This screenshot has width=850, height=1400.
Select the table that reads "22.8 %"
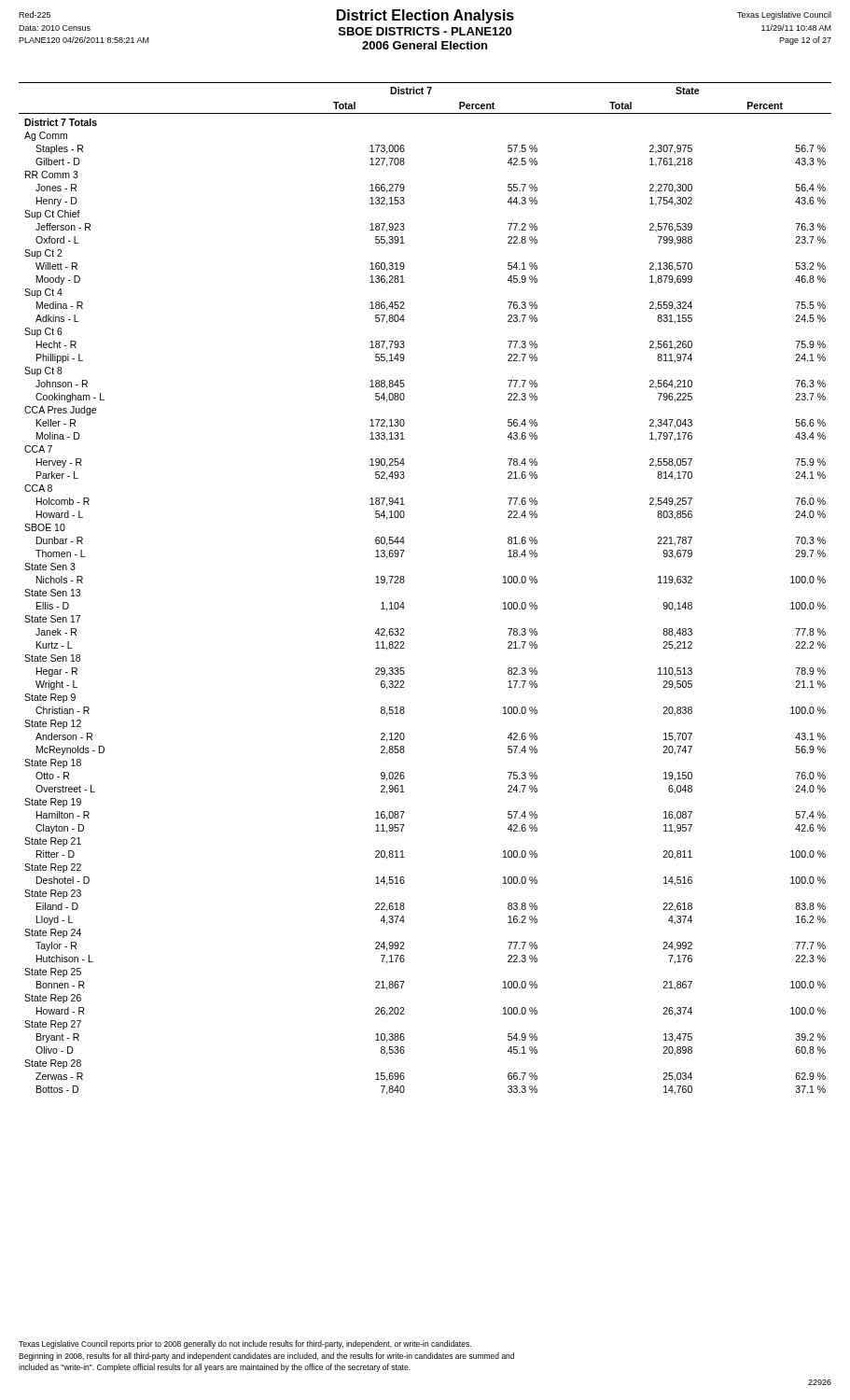(x=425, y=589)
